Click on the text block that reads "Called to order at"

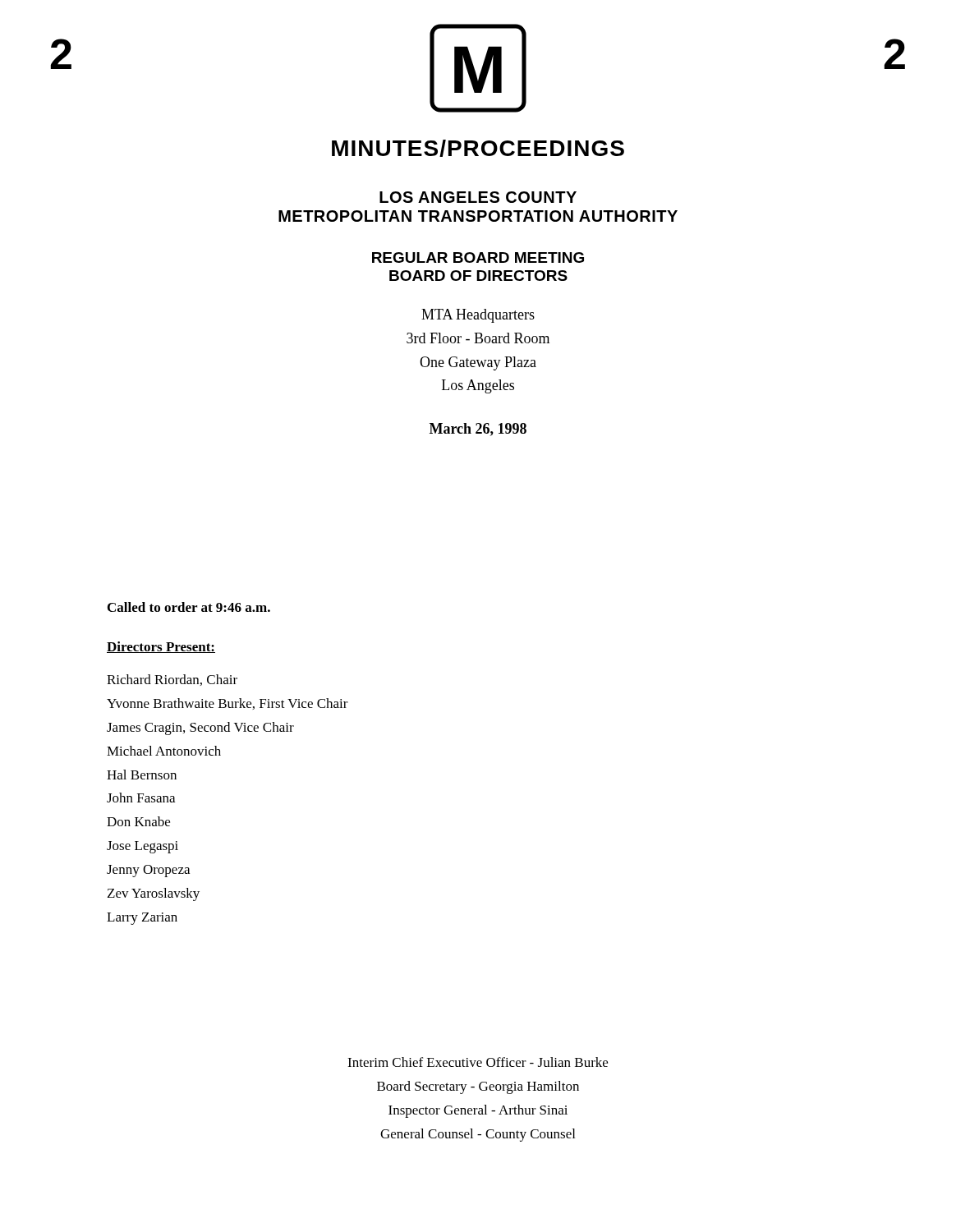click(x=189, y=607)
